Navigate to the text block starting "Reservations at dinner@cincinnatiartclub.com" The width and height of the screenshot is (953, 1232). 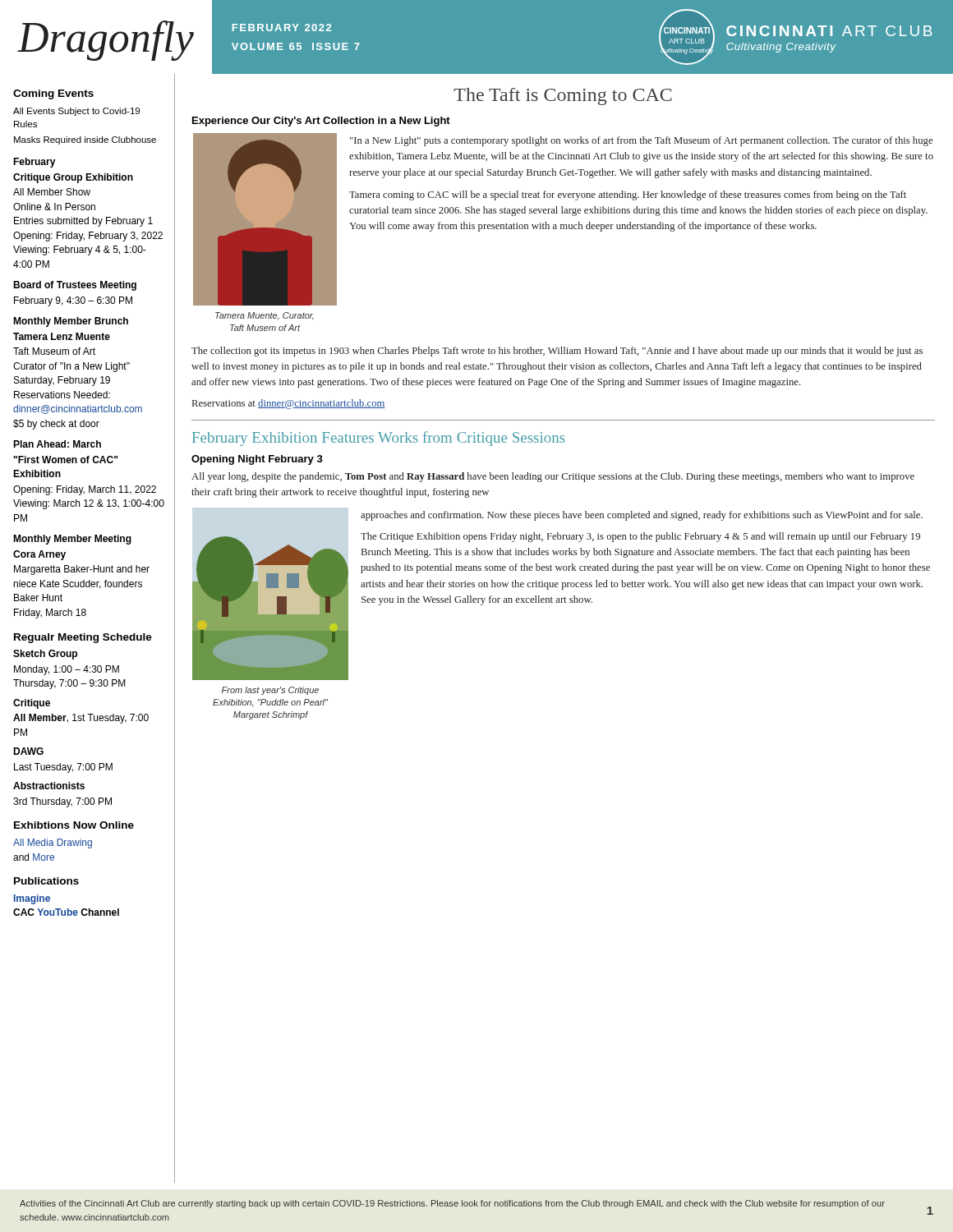pos(288,403)
